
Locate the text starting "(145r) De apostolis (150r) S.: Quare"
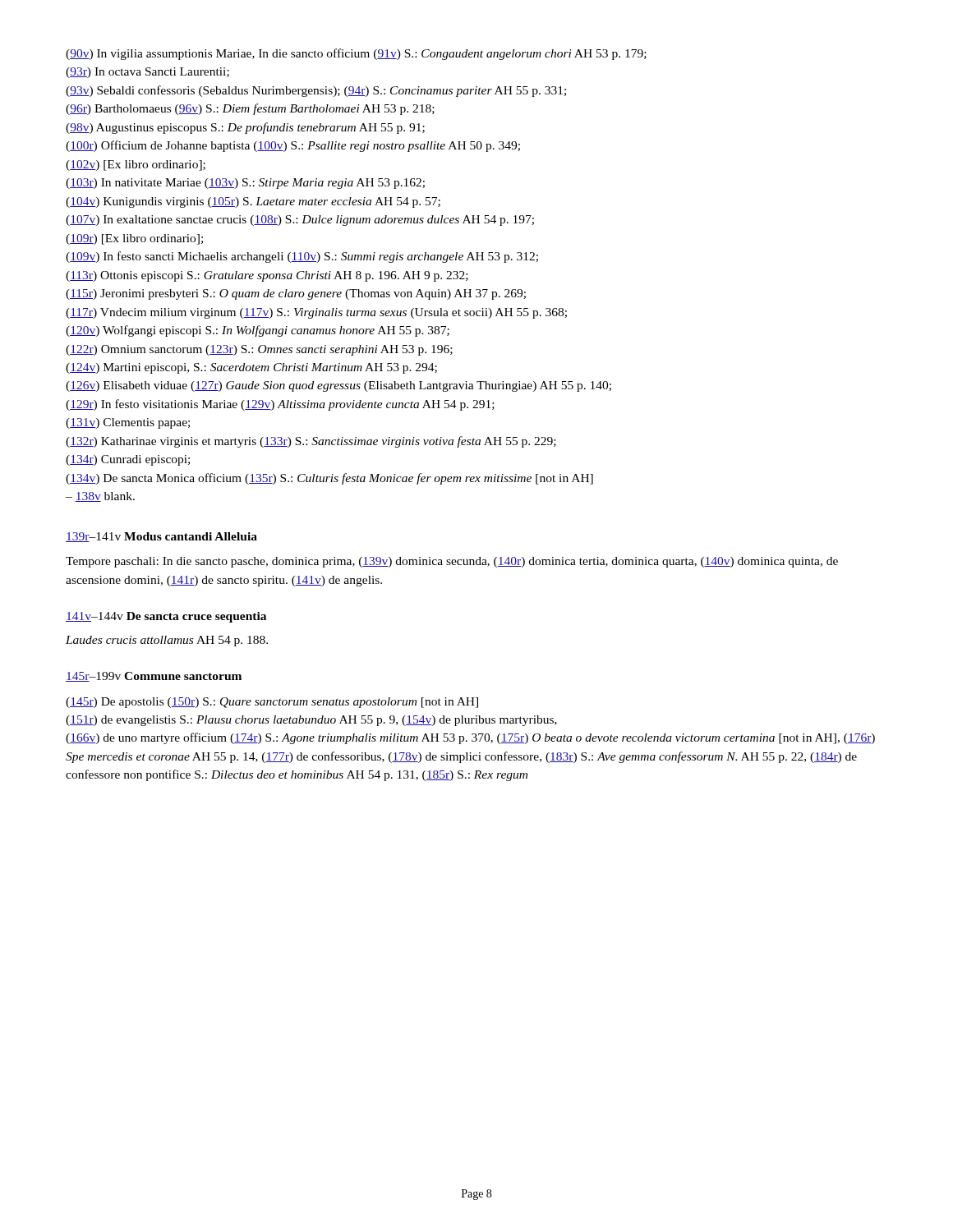coord(471,738)
